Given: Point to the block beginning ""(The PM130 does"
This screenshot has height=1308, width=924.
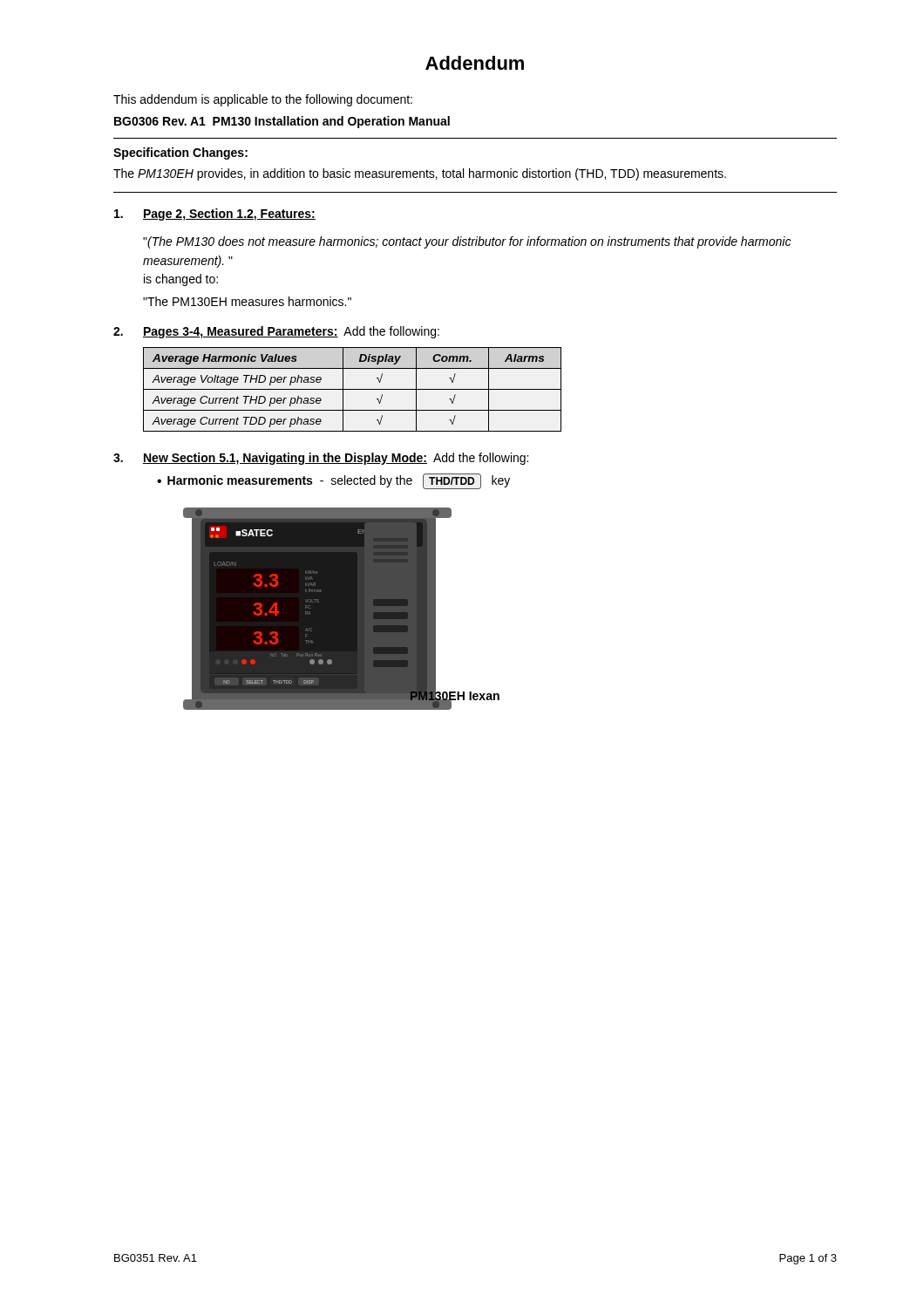Looking at the screenshot, I should [x=467, y=242].
